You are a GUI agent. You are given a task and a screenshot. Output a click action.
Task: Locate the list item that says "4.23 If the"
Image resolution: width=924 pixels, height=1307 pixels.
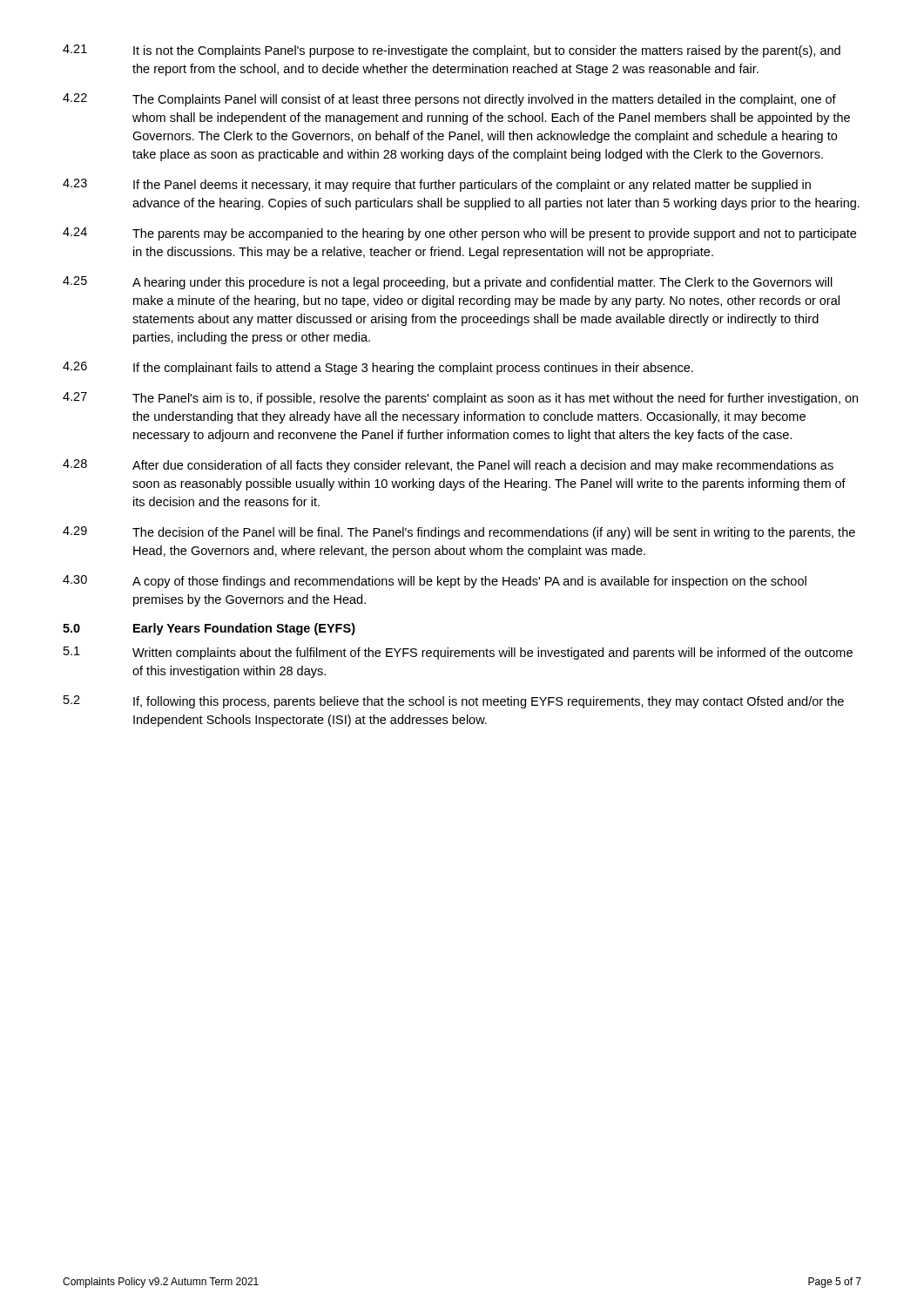462,194
